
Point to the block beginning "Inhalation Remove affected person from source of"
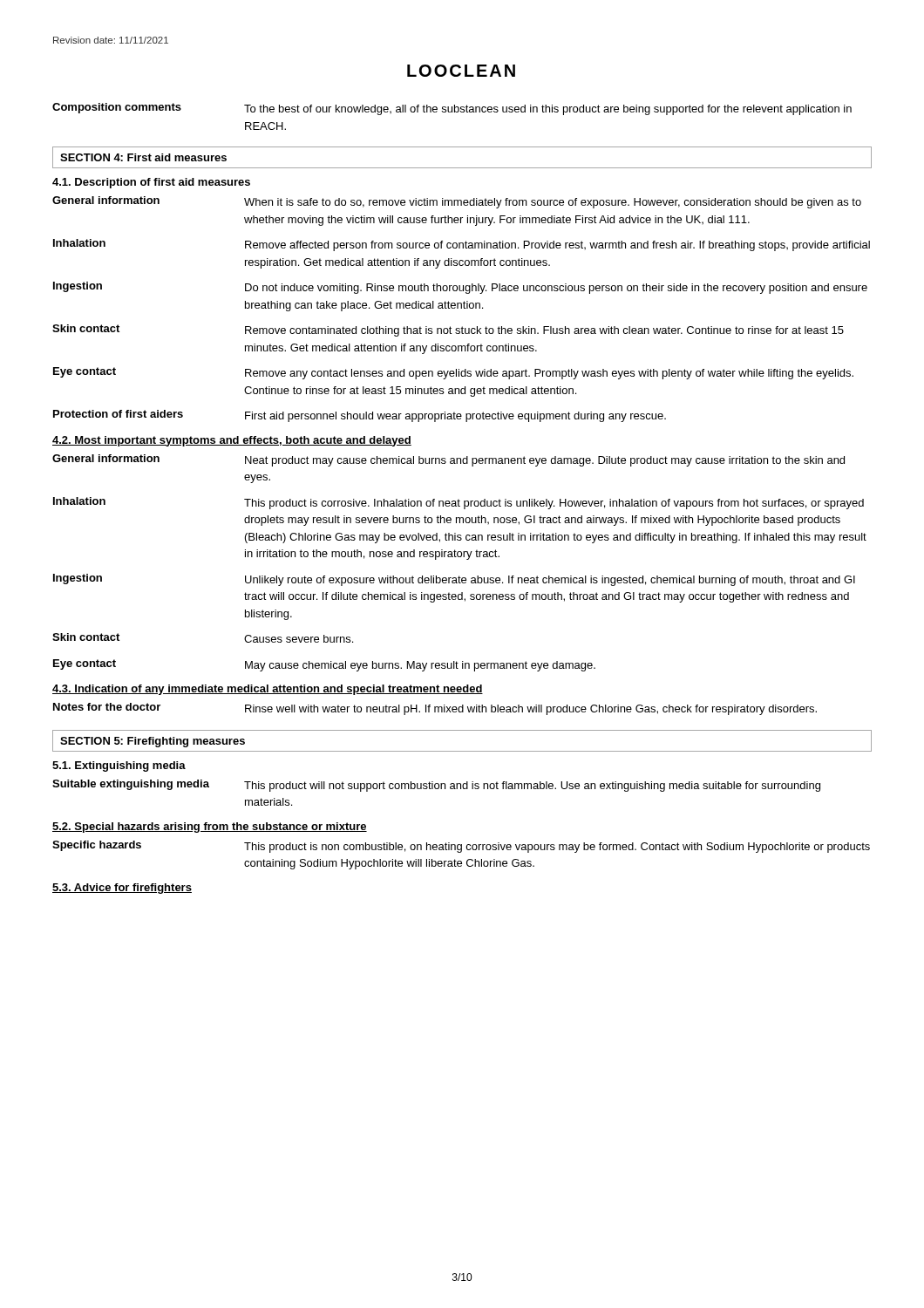coord(462,253)
